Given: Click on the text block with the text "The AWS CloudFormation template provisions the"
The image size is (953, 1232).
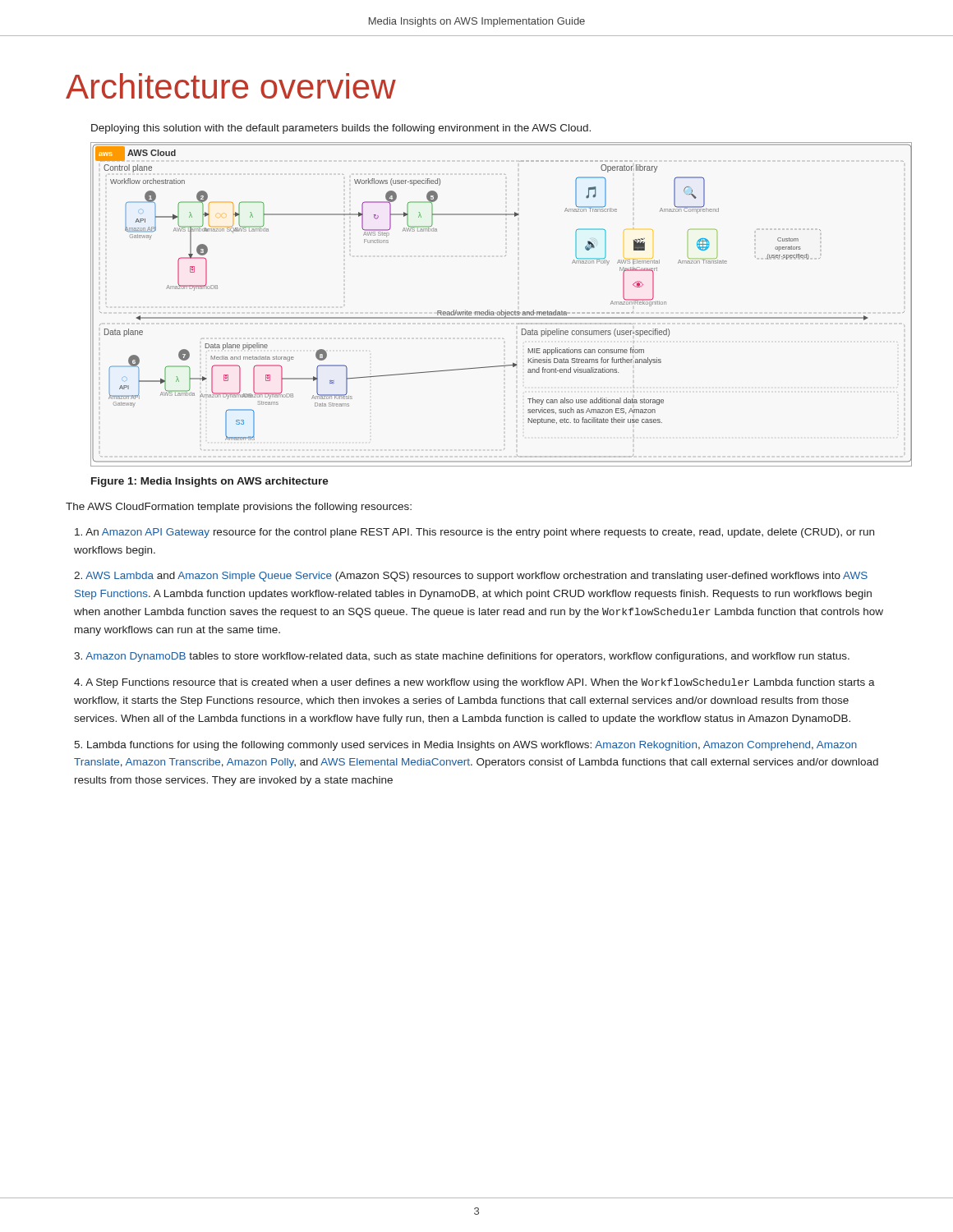Looking at the screenshot, I should pyautogui.click(x=239, y=506).
